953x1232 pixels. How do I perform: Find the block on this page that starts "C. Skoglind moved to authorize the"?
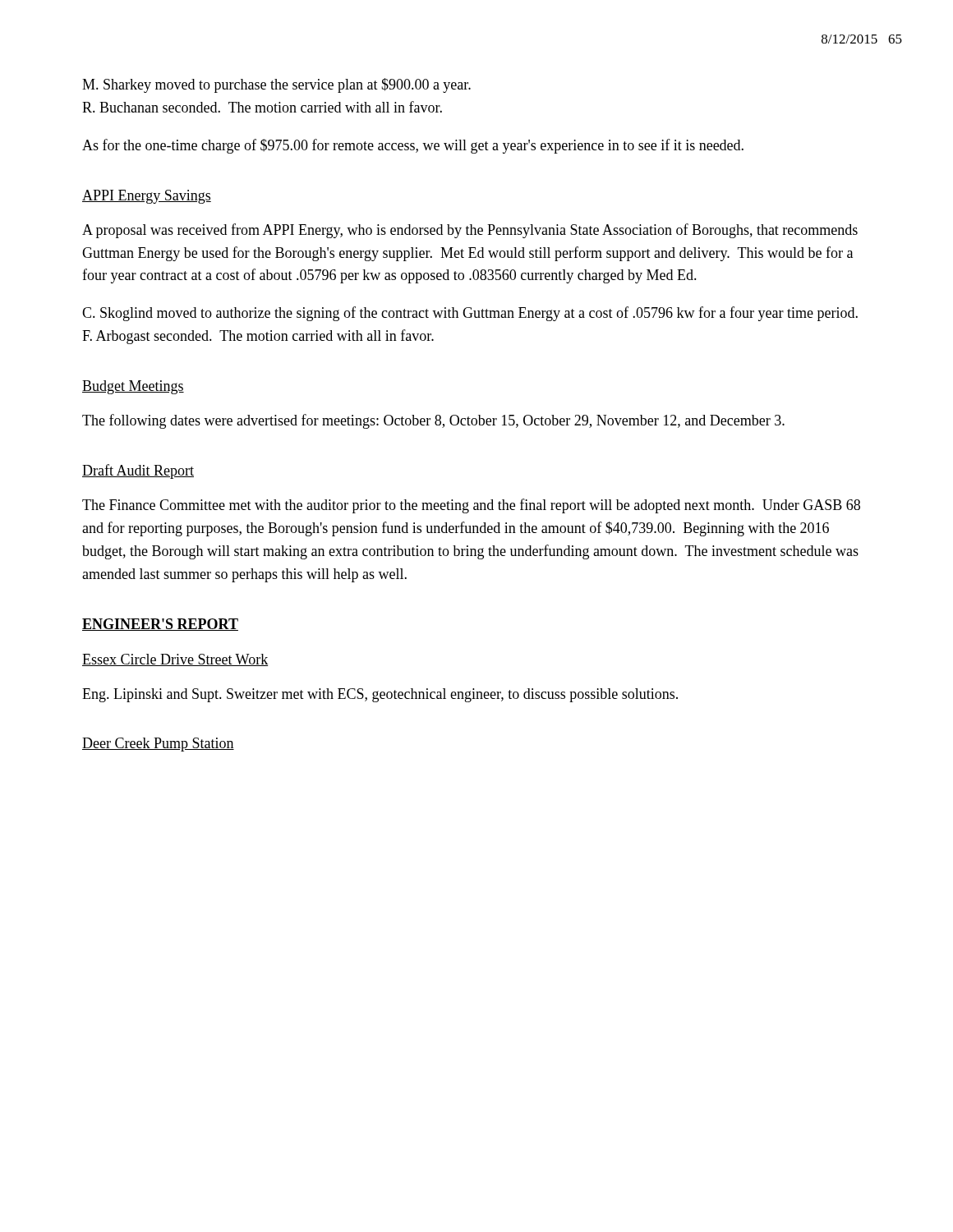coord(470,325)
